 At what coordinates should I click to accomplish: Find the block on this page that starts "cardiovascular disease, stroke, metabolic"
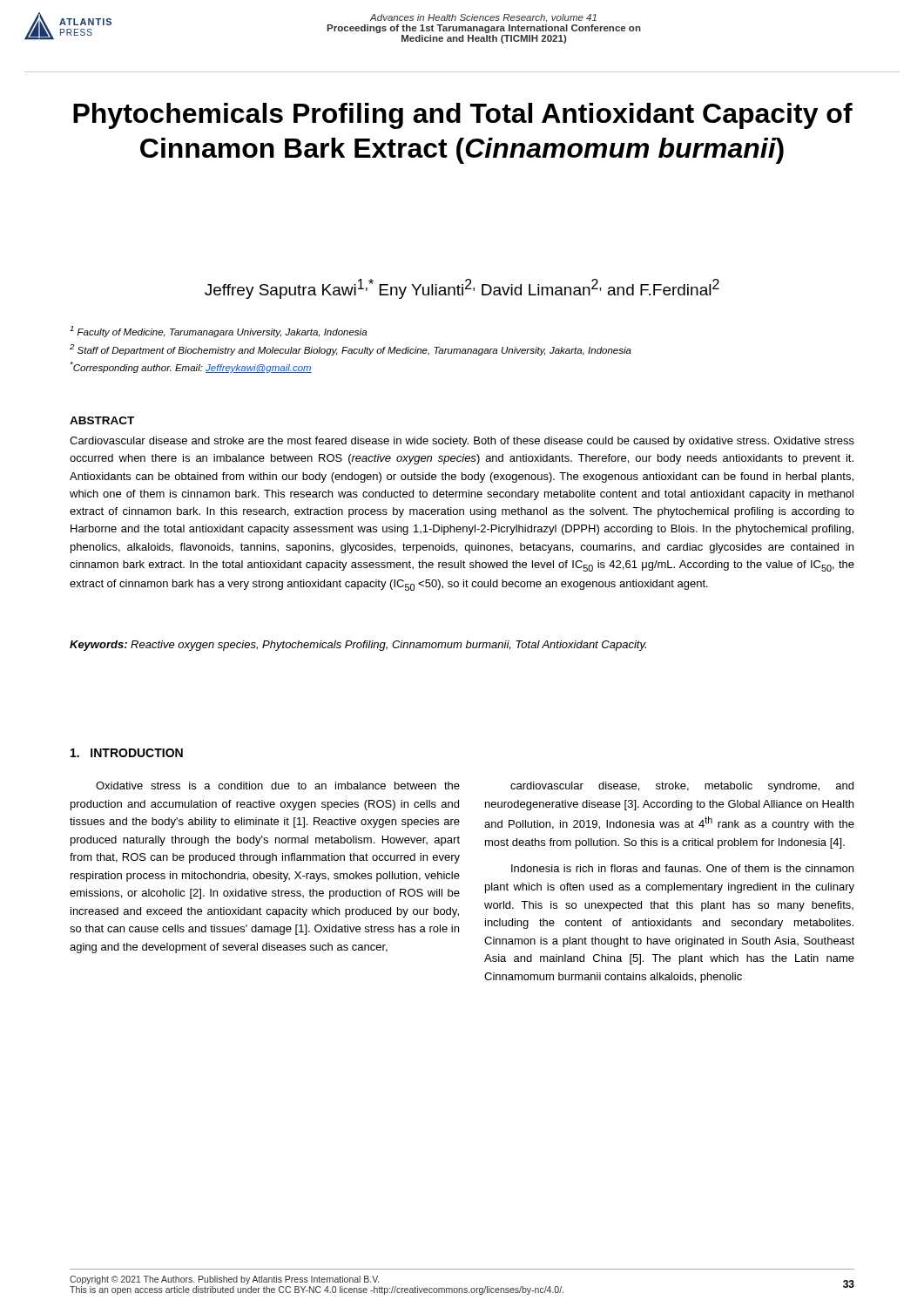click(669, 881)
